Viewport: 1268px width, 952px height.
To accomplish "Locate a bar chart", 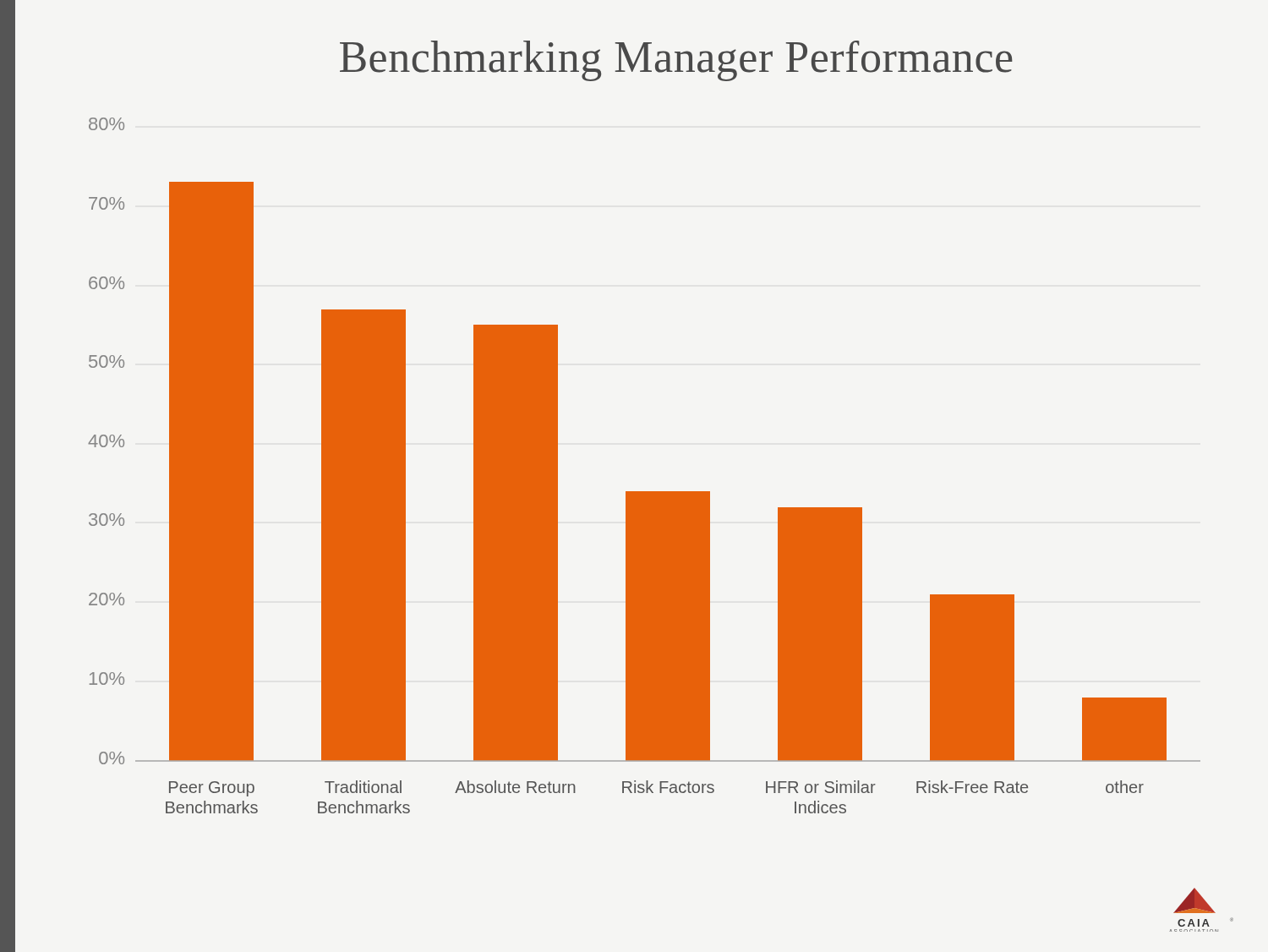I will [642, 493].
